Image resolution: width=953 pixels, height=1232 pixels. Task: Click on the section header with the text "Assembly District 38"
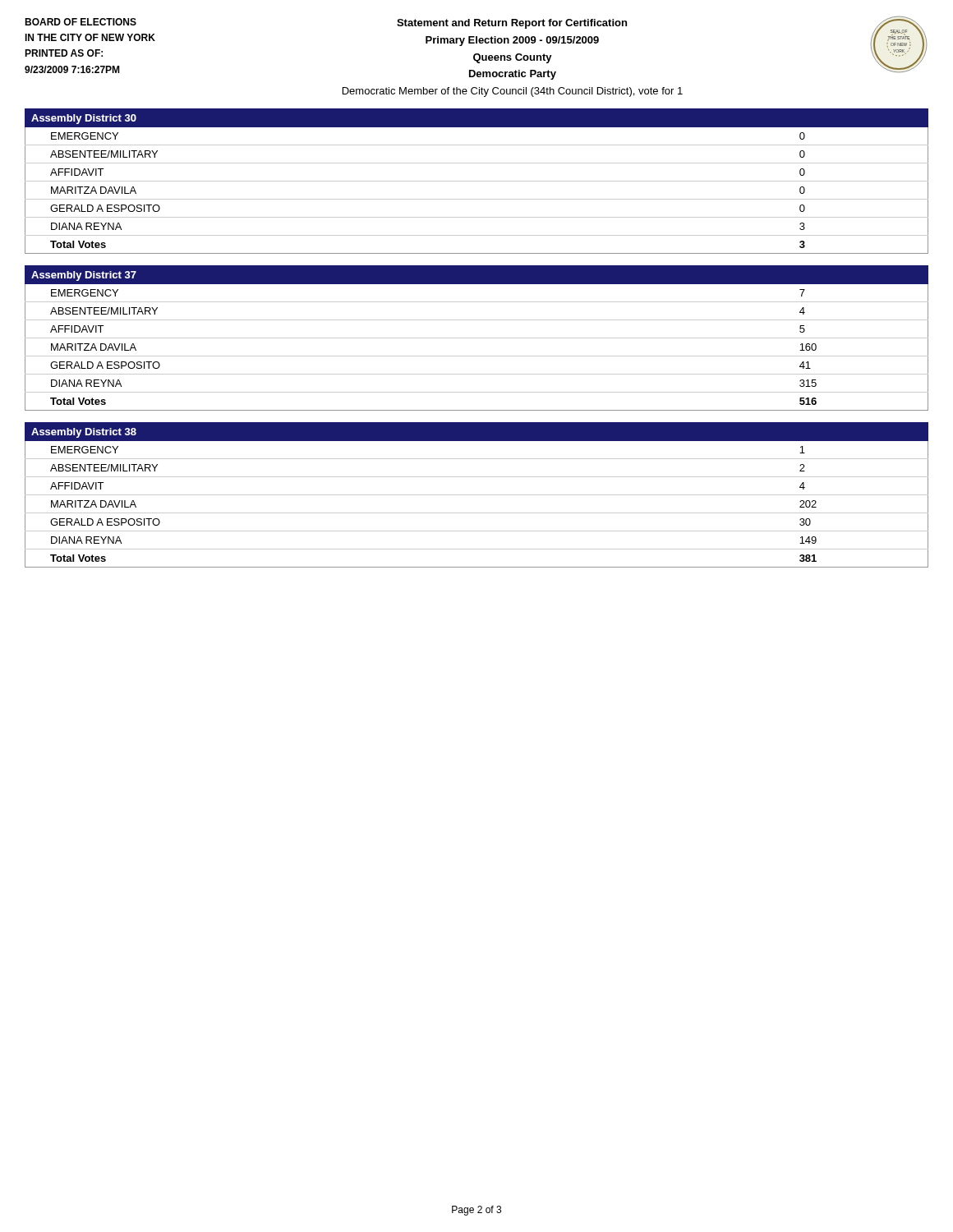84,432
